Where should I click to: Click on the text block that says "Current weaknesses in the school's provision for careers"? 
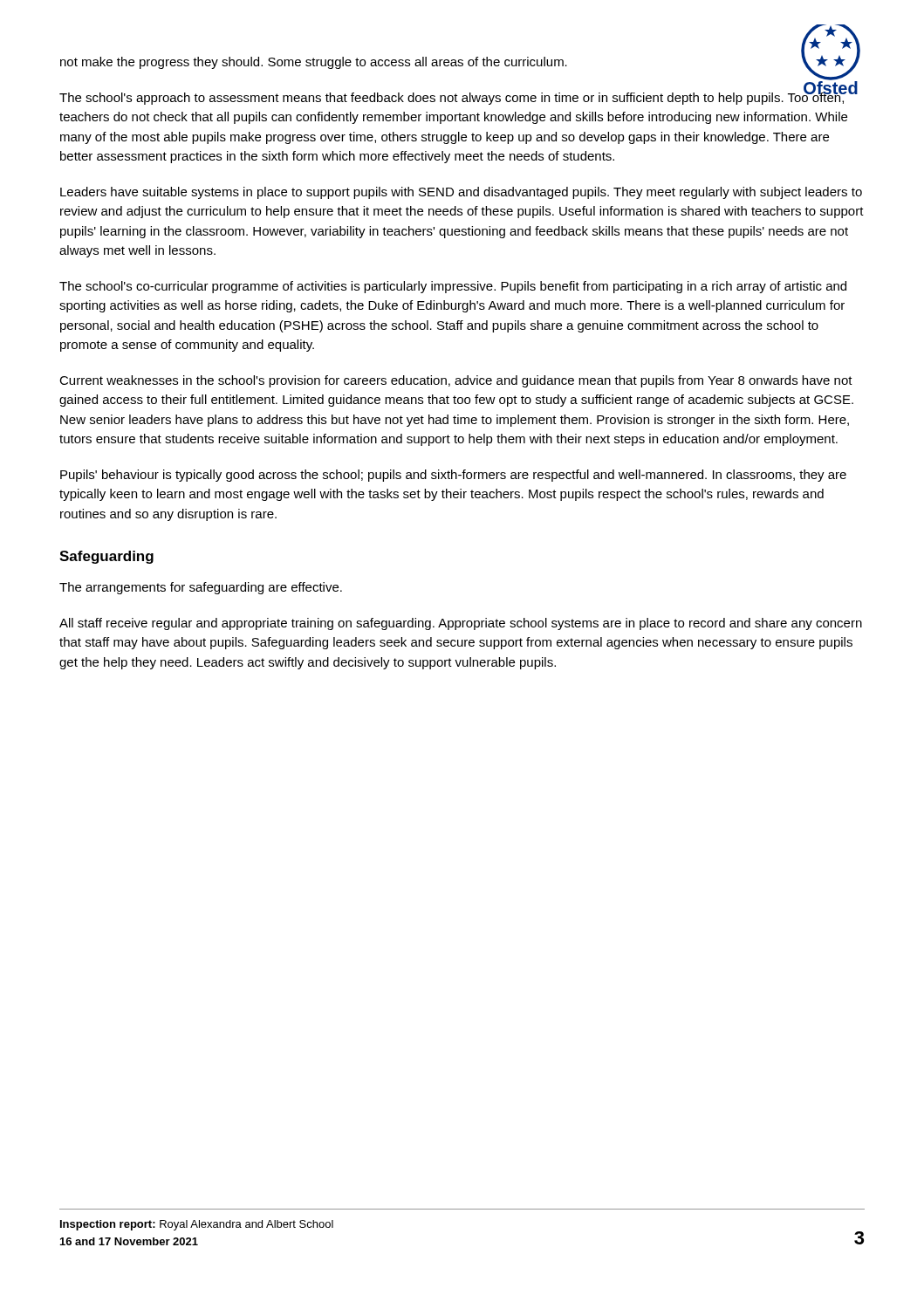coord(462,410)
